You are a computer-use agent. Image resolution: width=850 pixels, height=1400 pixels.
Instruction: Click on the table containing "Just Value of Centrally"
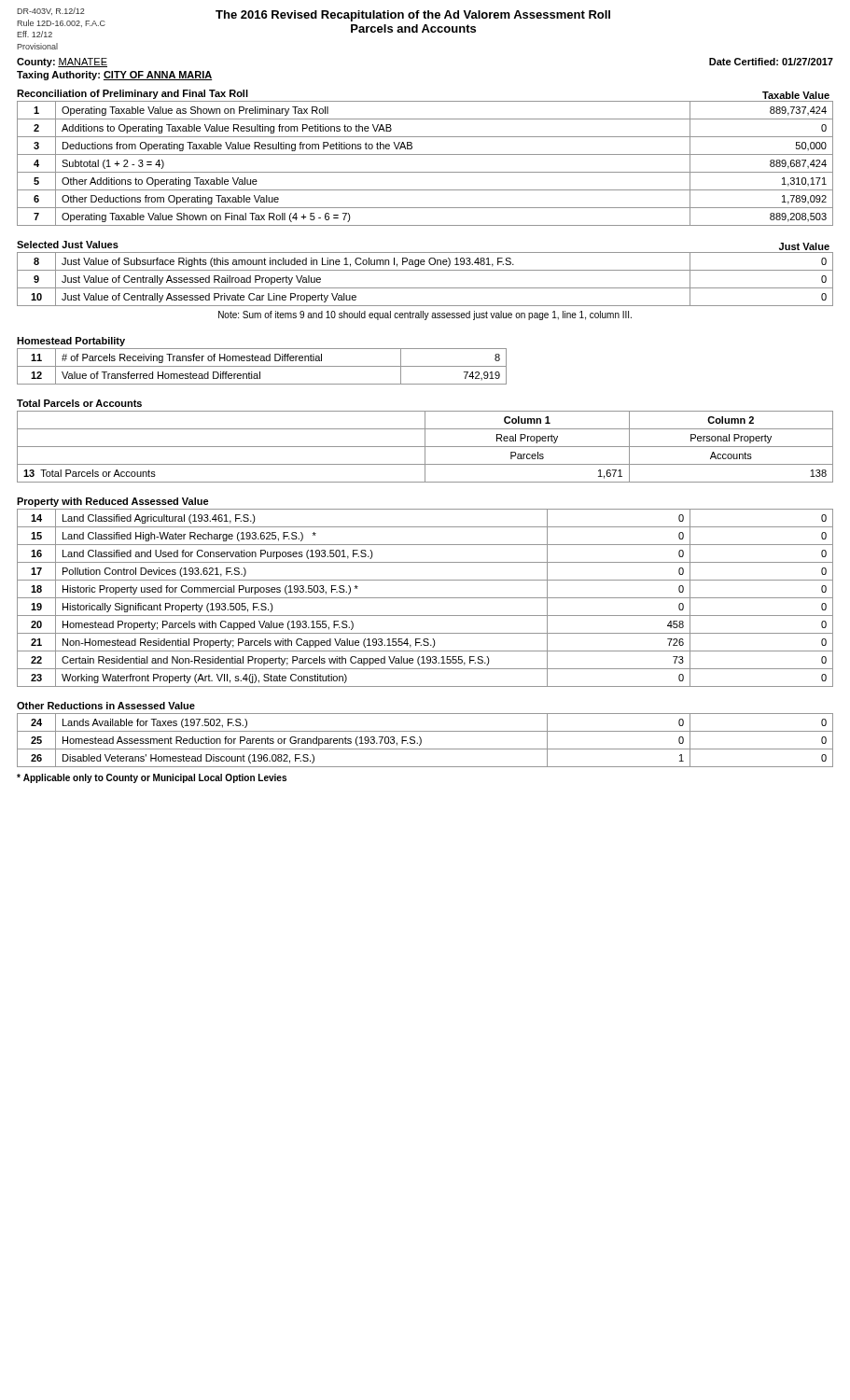425,279
